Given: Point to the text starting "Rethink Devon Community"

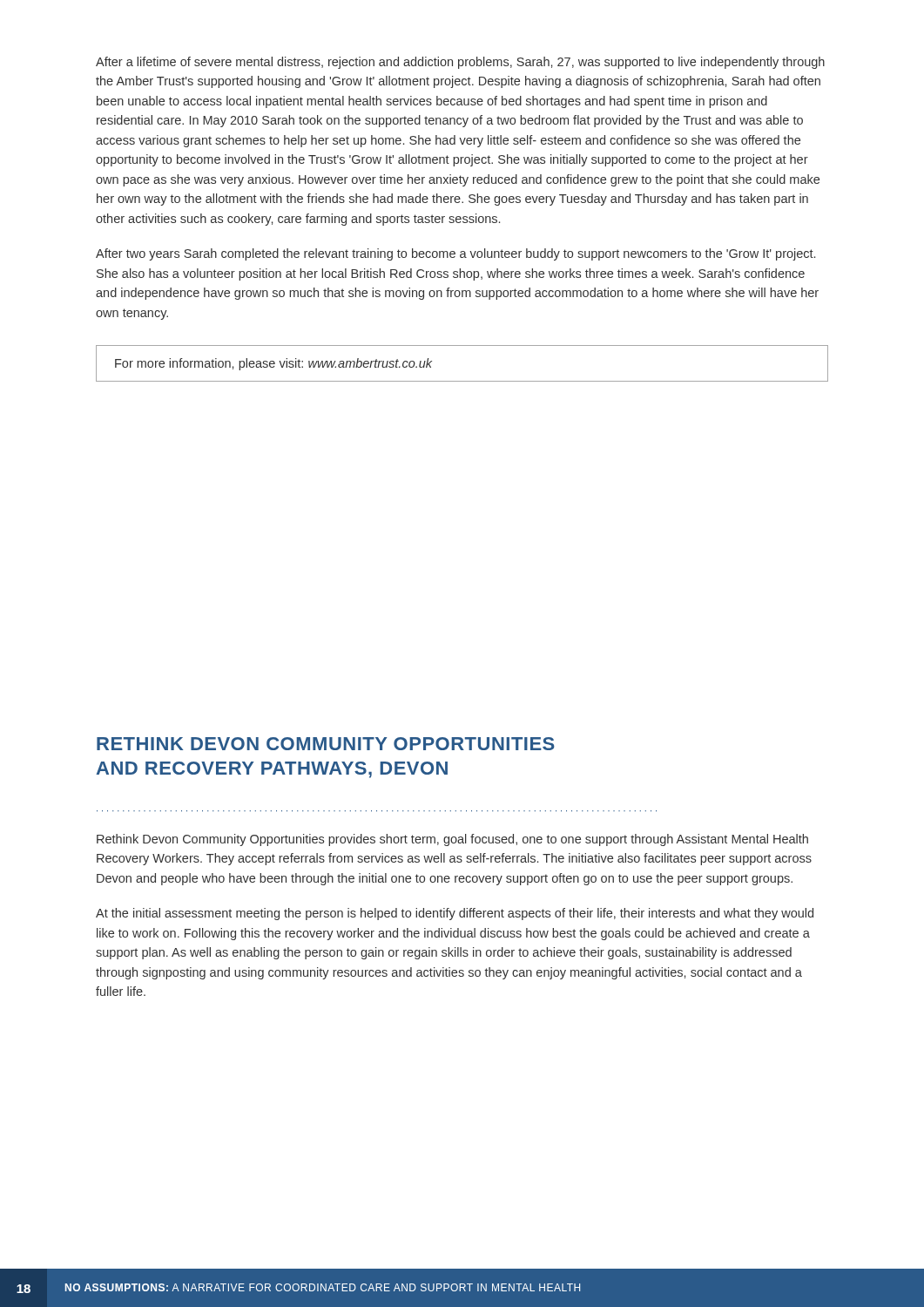Looking at the screenshot, I should [x=454, y=859].
